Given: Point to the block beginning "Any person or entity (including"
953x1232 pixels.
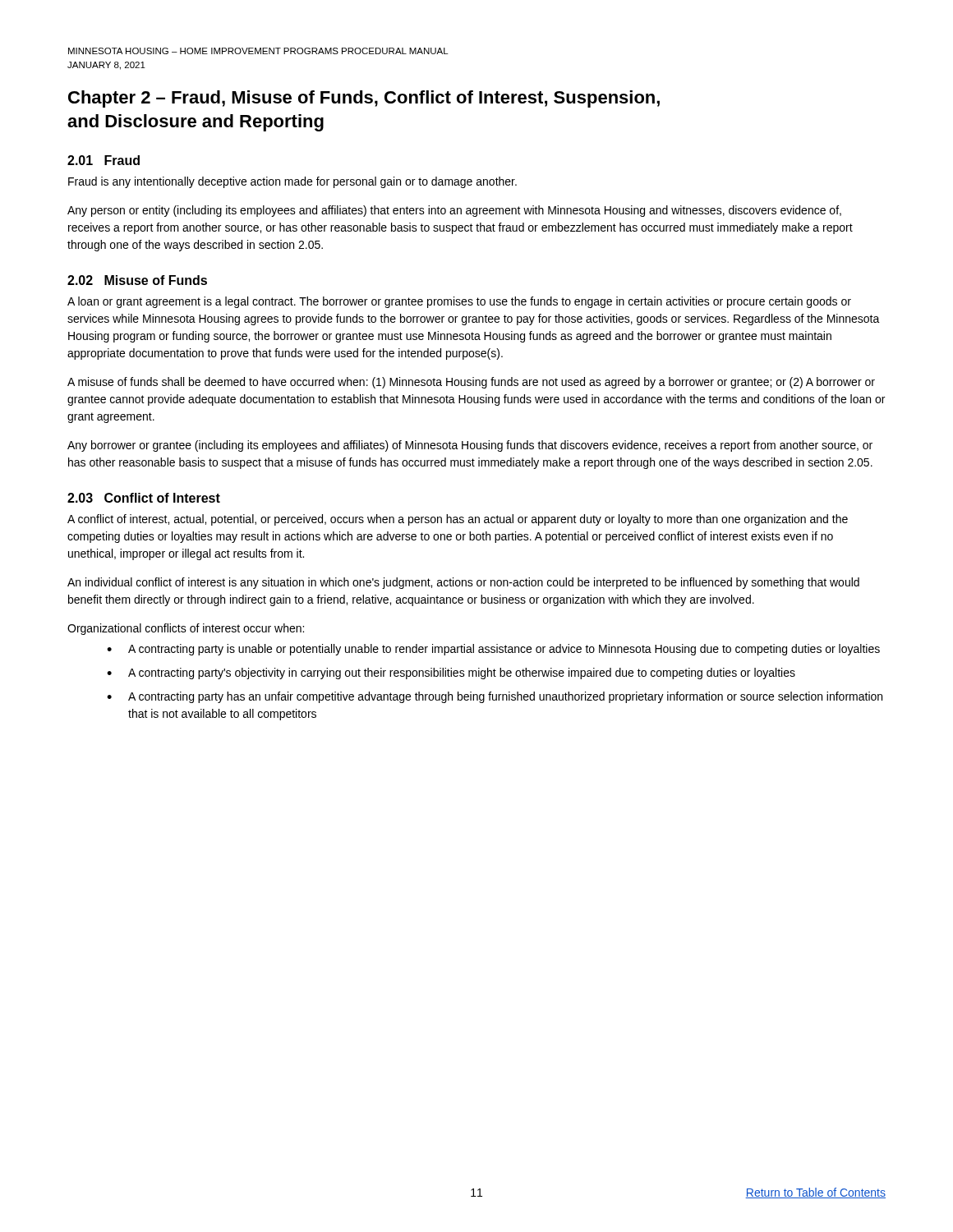Looking at the screenshot, I should click(x=460, y=227).
